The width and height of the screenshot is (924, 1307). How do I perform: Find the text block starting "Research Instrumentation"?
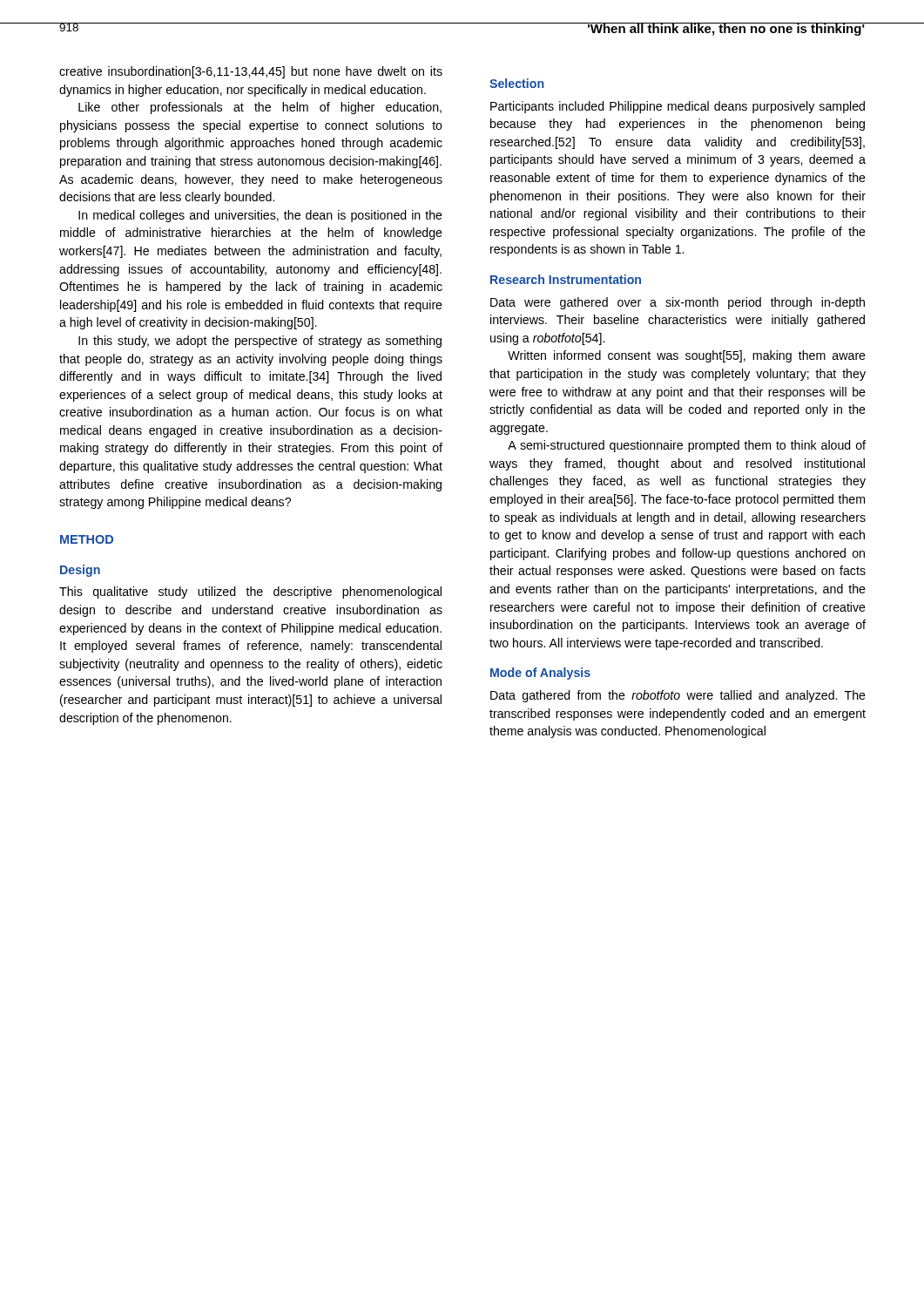pyautogui.click(x=566, y=280)
